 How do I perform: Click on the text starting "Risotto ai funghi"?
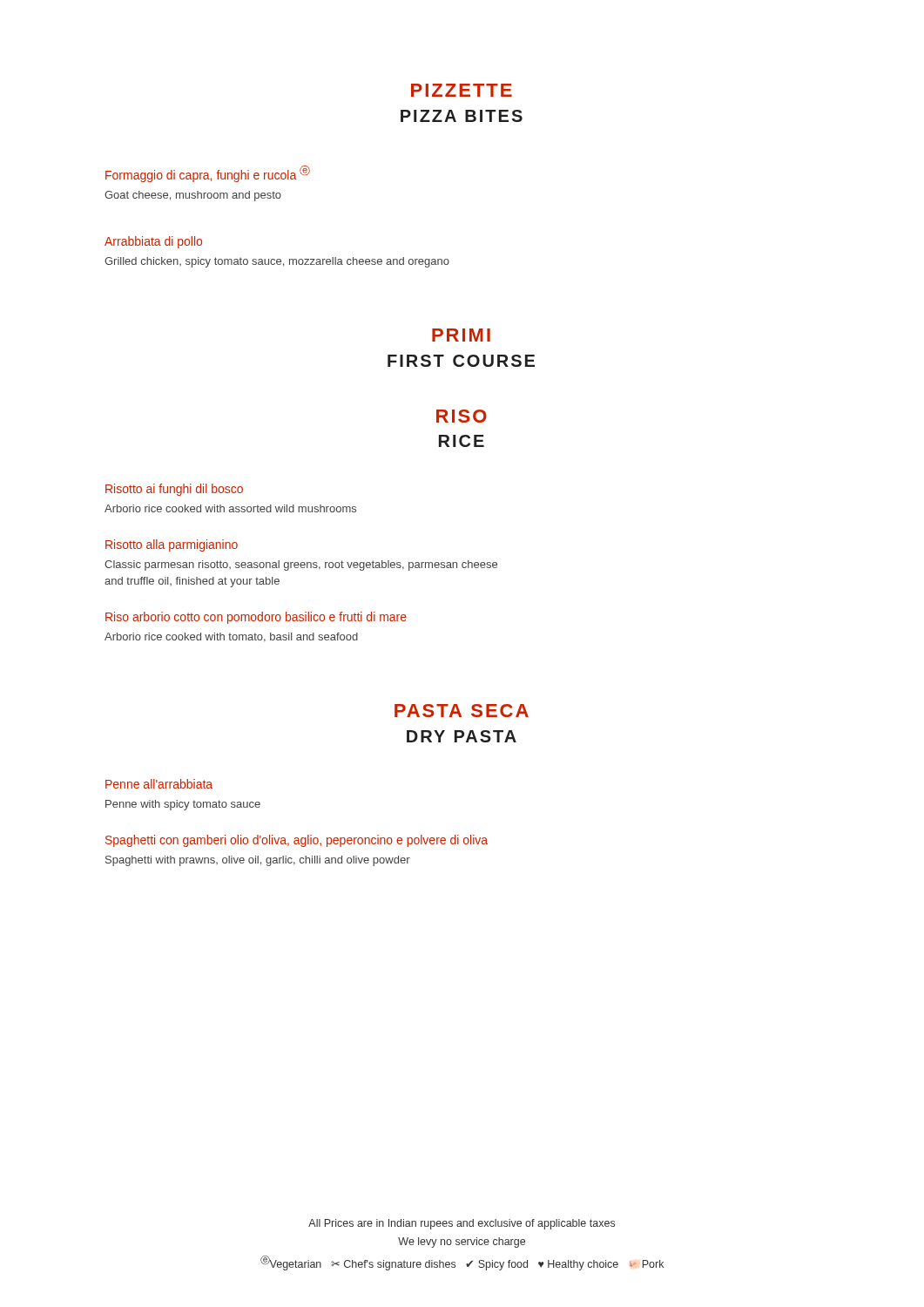pos(174,489)
